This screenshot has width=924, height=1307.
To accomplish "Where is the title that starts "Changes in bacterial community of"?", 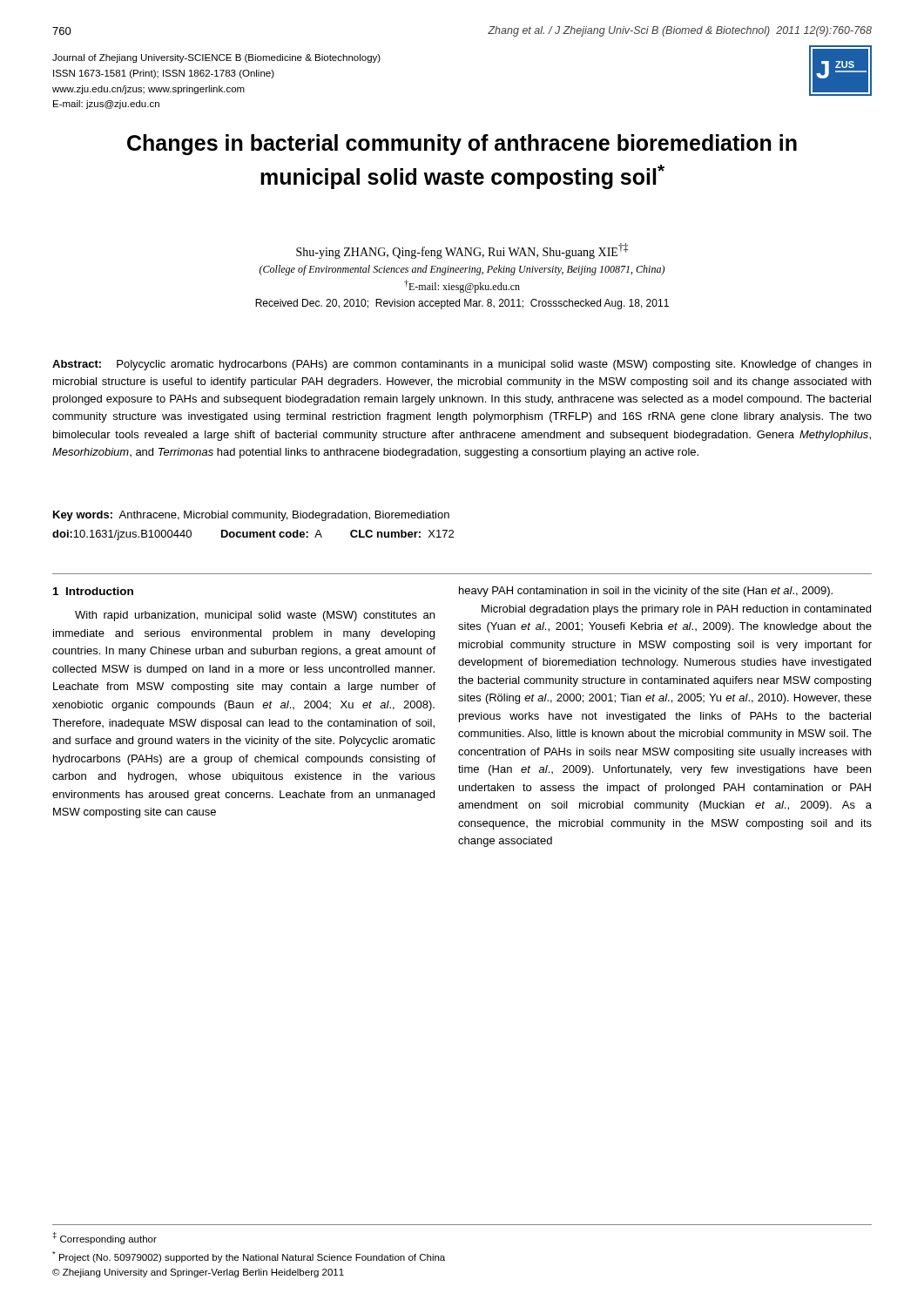I will click(462, 161).
